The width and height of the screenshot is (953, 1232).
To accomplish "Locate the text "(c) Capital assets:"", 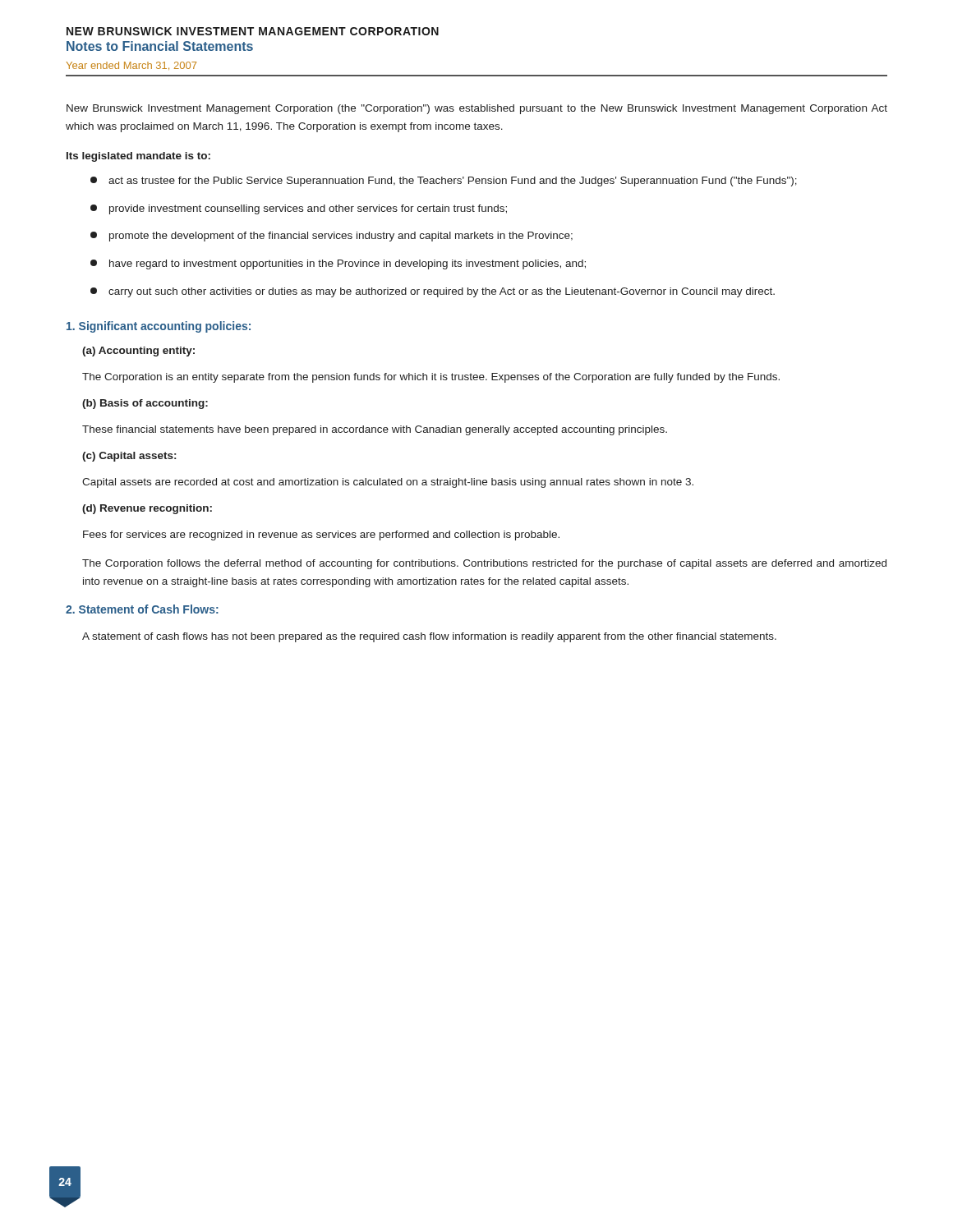I will click(x=129, y=457).
